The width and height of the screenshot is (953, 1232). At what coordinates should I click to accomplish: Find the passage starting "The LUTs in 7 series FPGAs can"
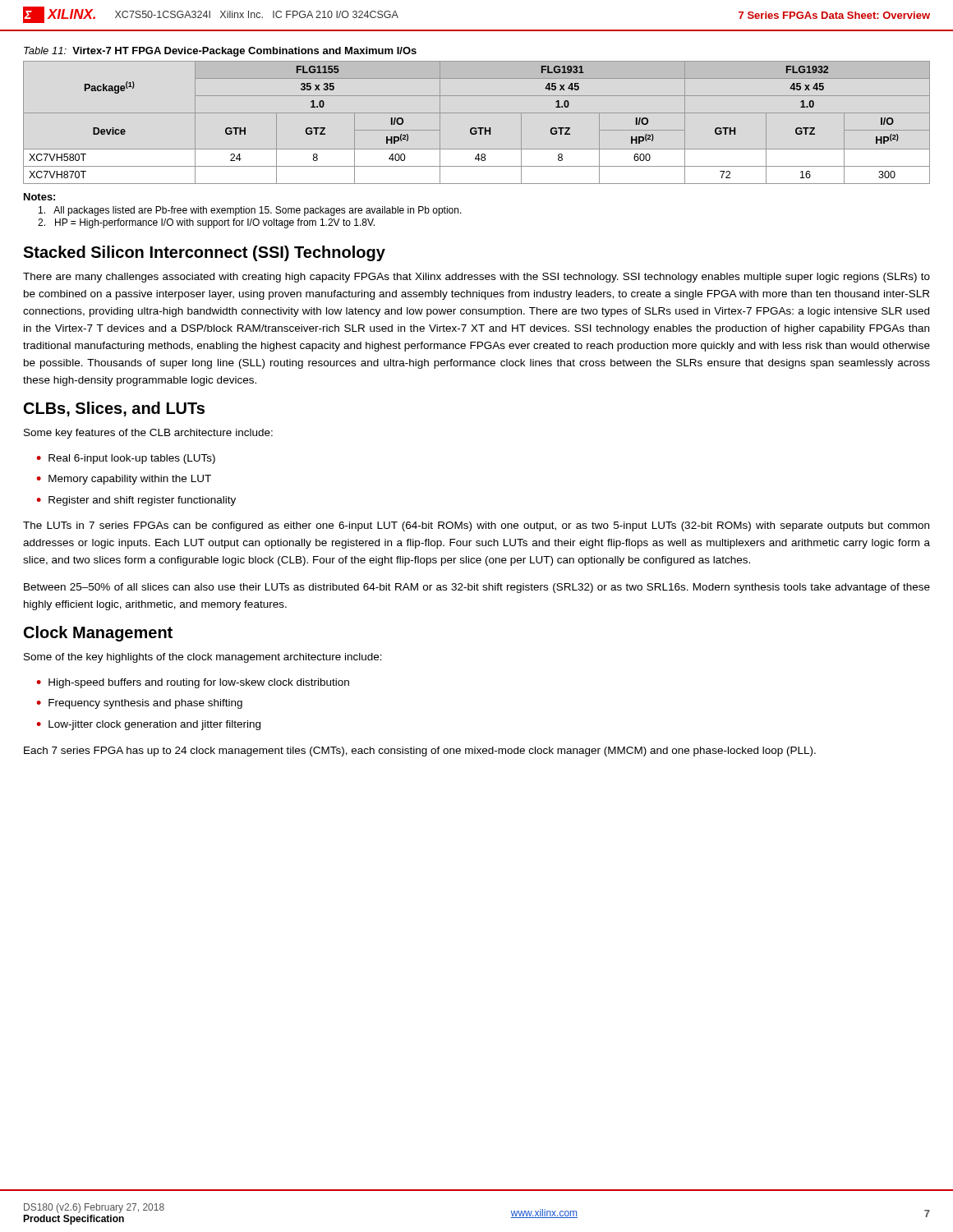pyautogui.click(x=476, y=543)
